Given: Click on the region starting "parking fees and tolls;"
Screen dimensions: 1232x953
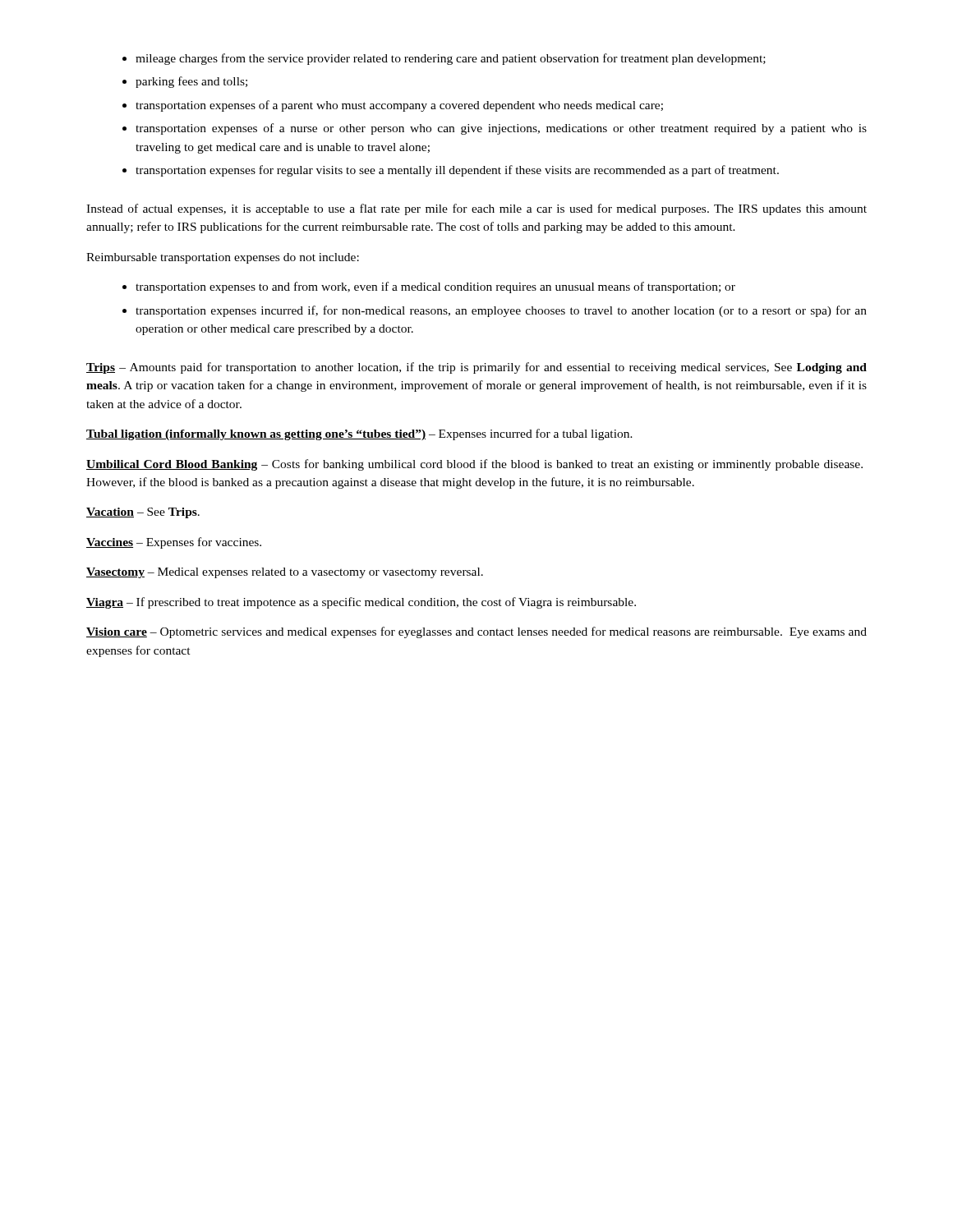Looking at the screenshot, I should pos(191,82).
